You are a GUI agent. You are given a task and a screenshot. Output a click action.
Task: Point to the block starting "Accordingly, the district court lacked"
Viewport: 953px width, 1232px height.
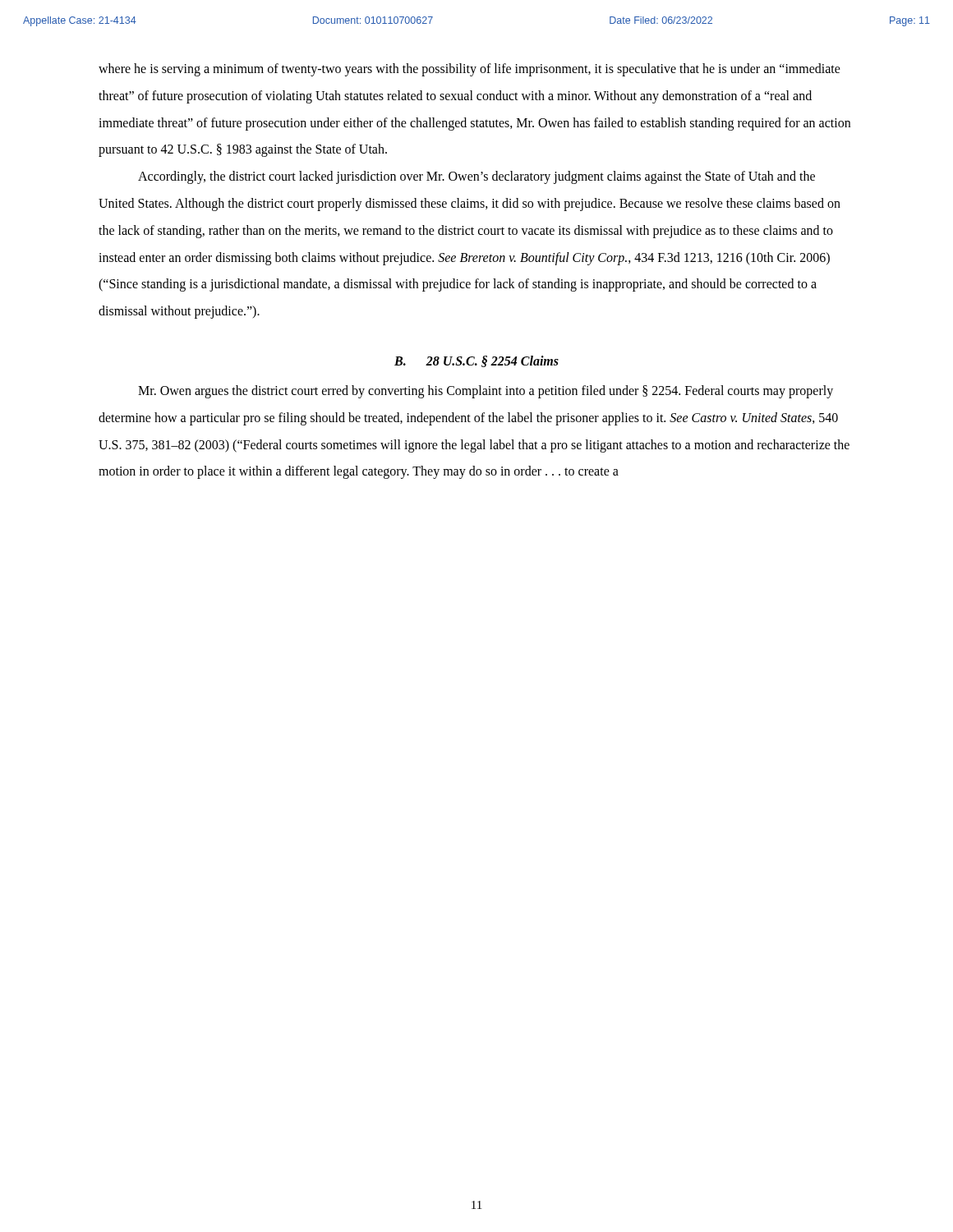(x=469, y=244)
